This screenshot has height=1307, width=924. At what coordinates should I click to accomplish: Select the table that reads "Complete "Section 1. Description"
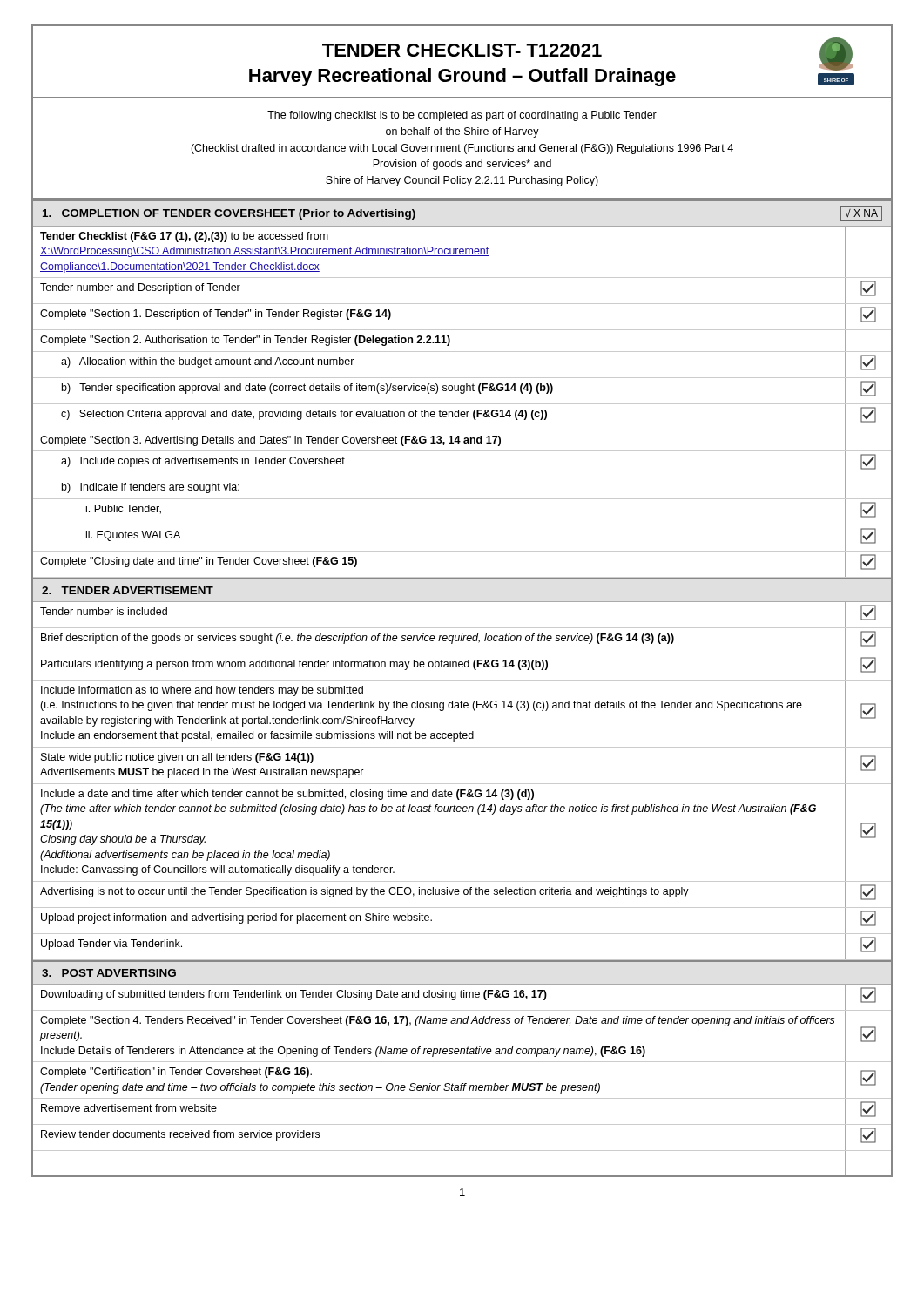point(462,402)
